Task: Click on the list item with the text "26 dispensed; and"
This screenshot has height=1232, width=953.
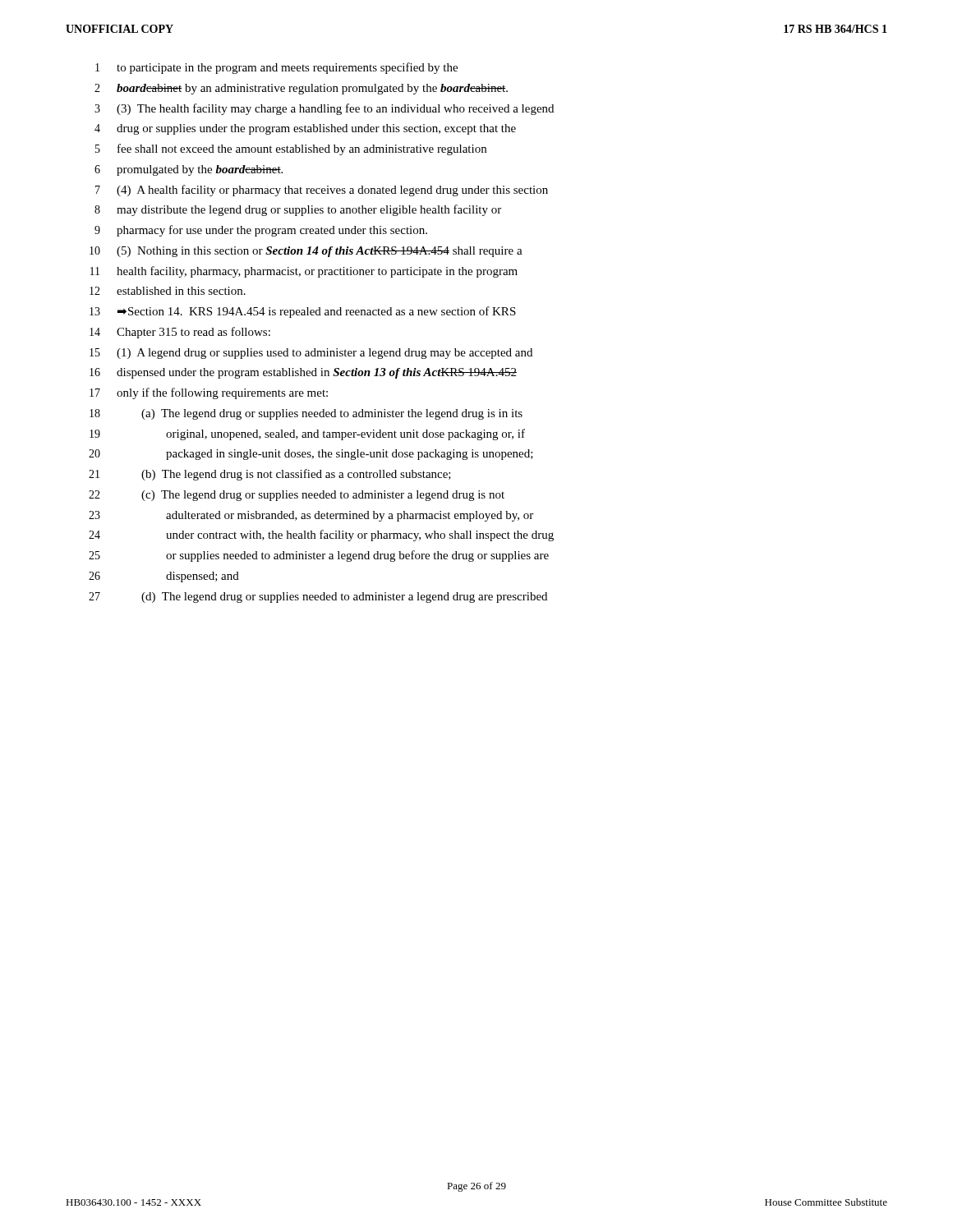Action: [x=164, y=577]
